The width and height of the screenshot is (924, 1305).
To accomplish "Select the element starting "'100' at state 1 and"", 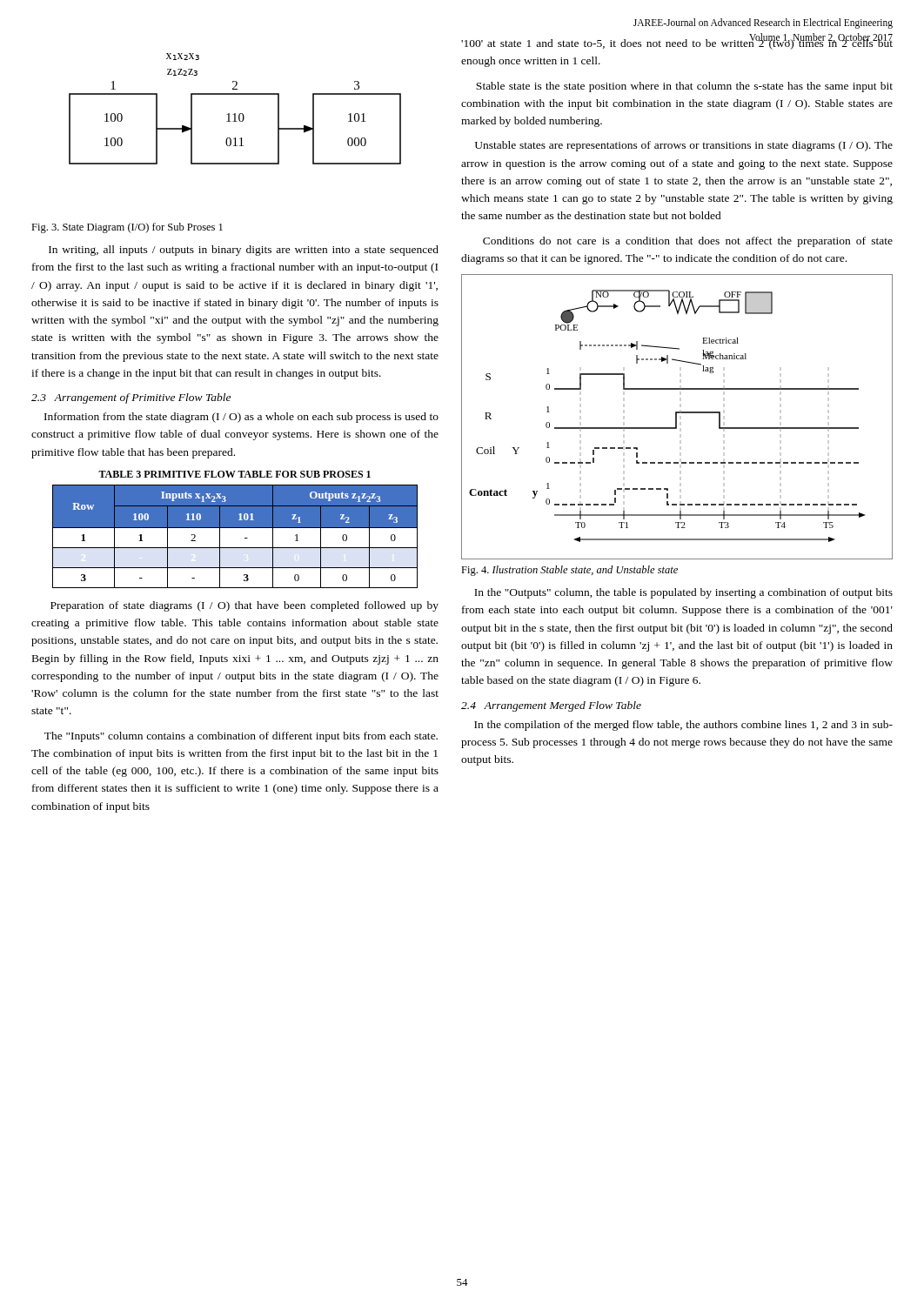I will click(x=677, y=52).
